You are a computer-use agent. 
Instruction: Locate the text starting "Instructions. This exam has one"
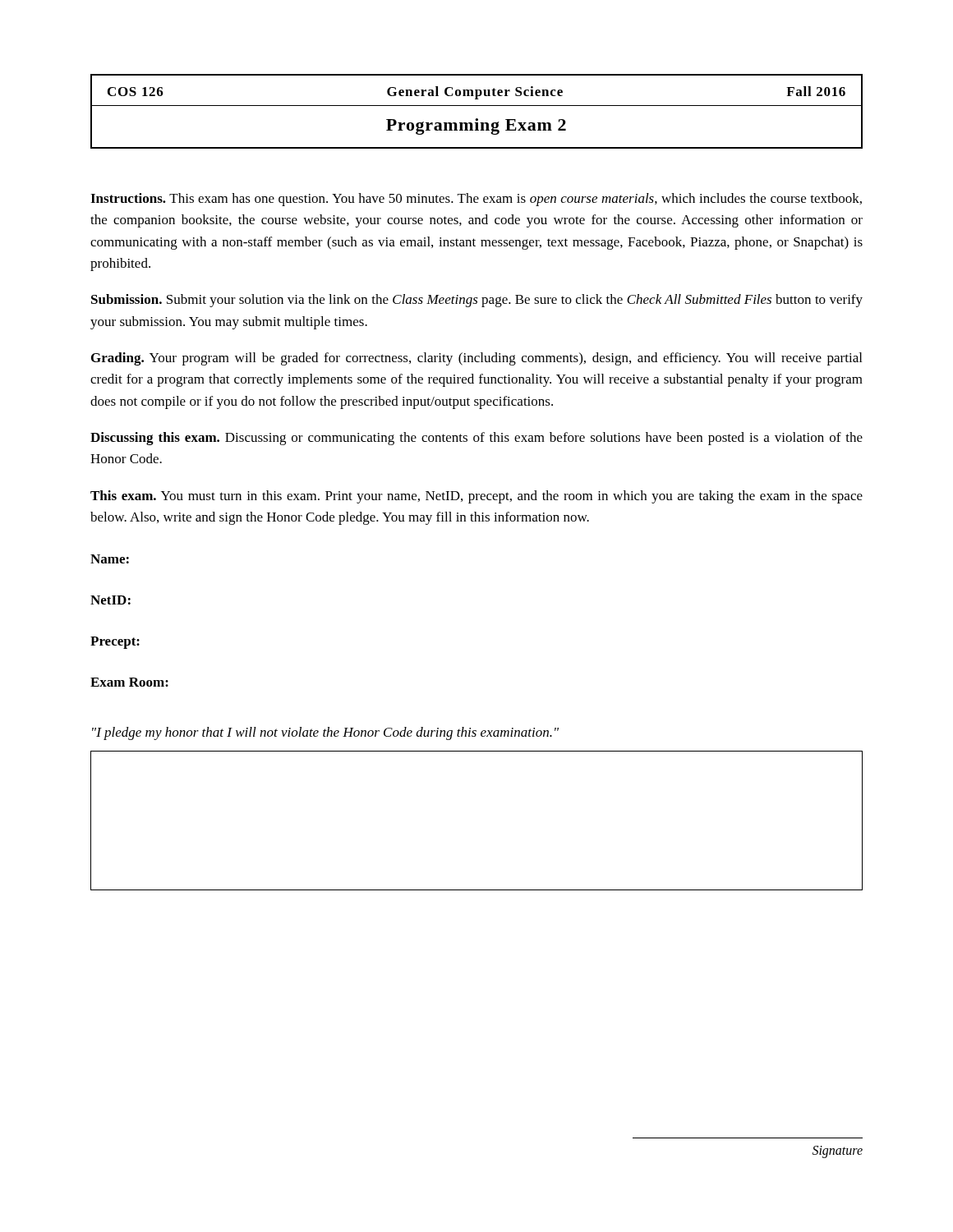click(476, 231)
